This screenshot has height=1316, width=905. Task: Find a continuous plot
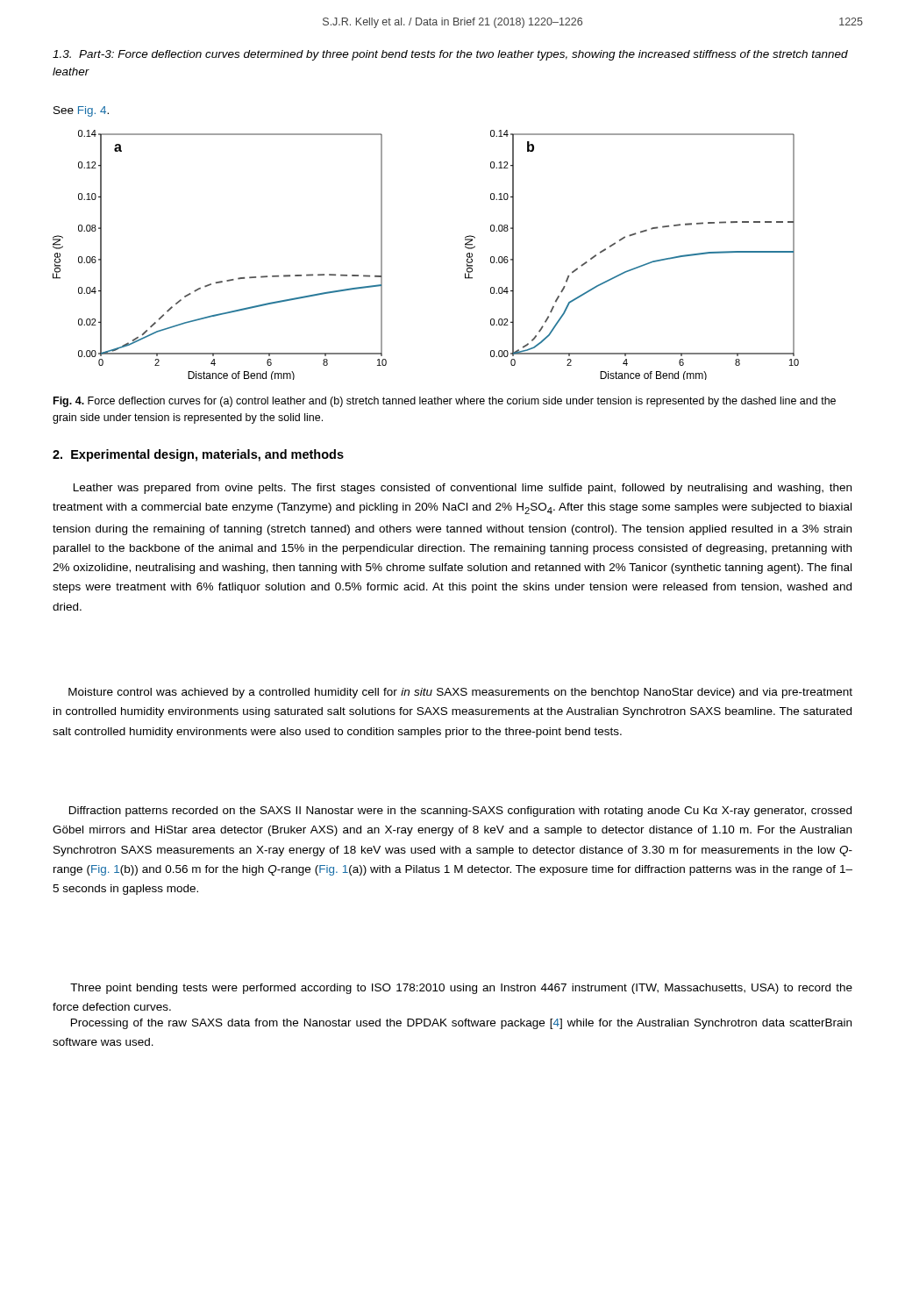[x=452, y=253]
